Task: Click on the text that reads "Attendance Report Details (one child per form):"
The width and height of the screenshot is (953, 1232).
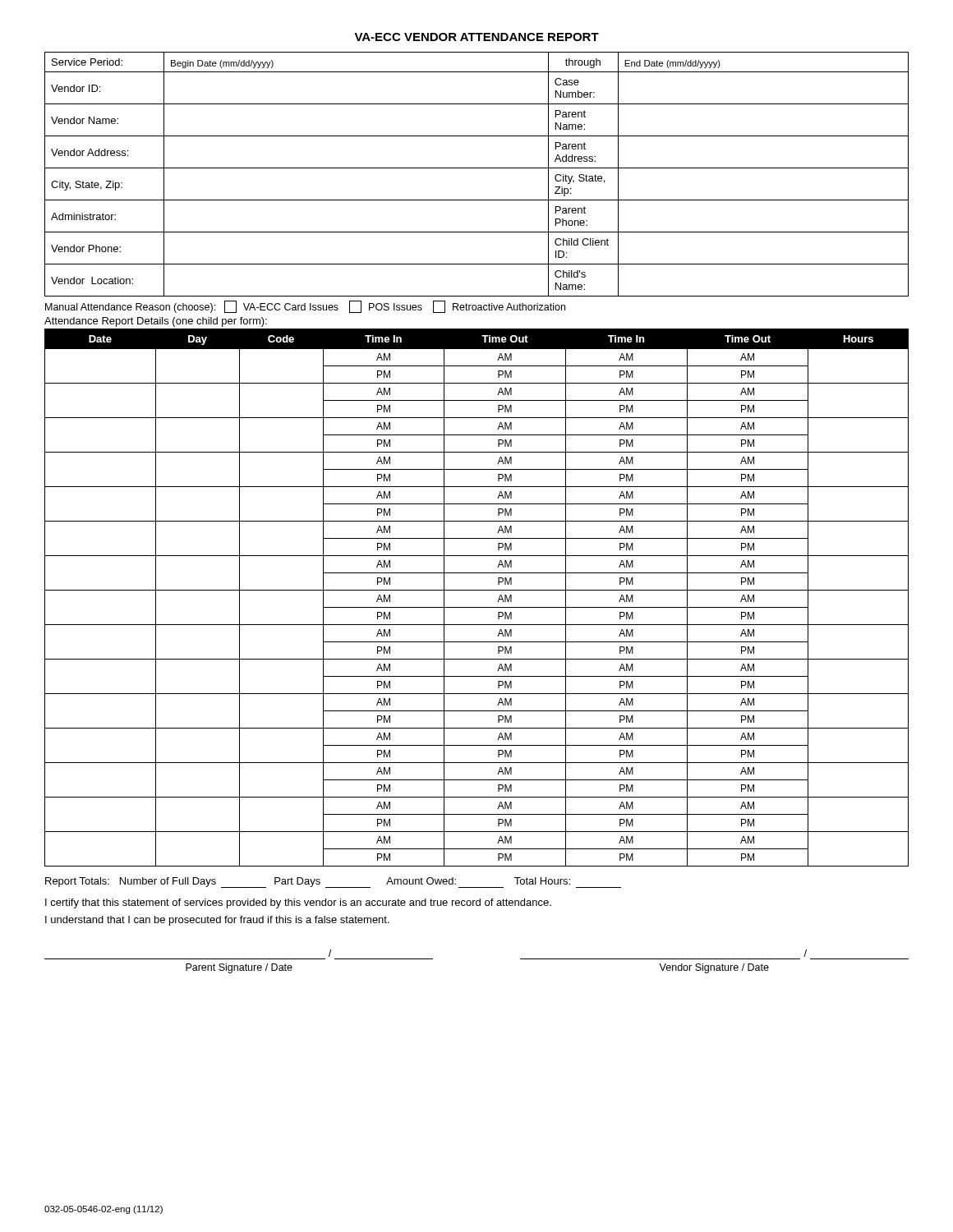Action: point(156,321)
